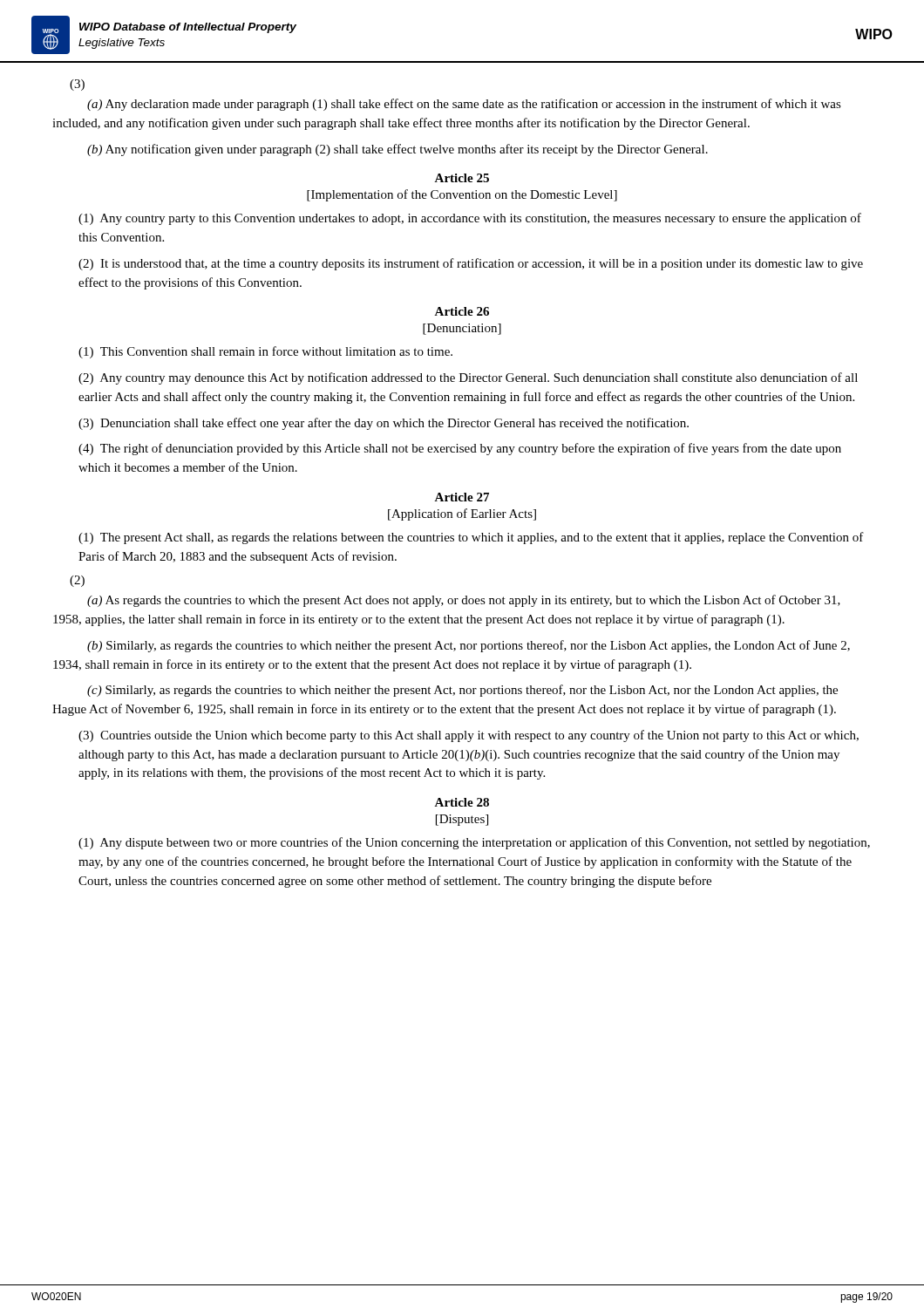Screen dimensions: 1308x924
Task: Click on the block starting "(a) Any declaration made under paragraph (1)"
Action: point(447,113)
